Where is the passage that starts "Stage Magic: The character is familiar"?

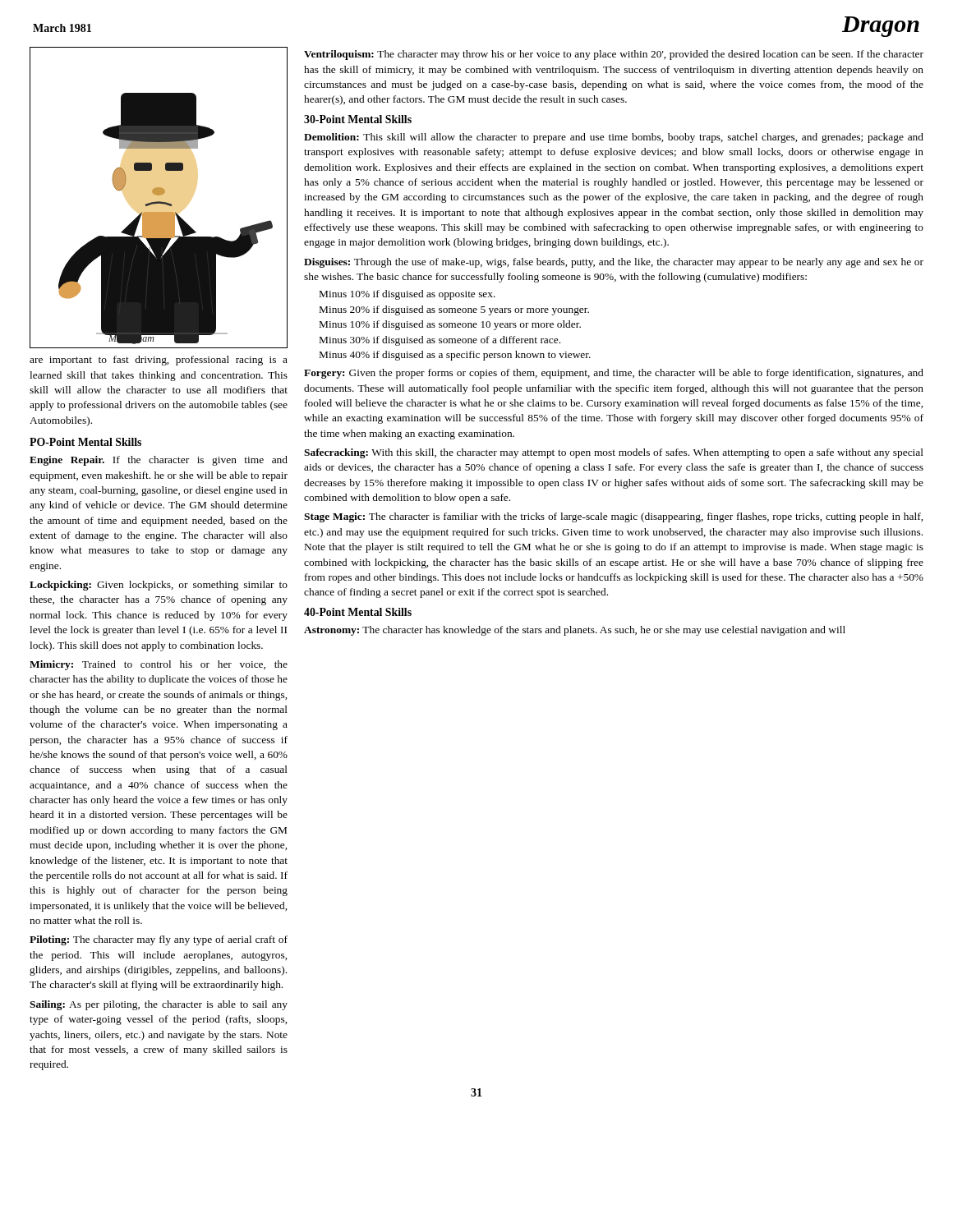pyautogui.click(x=614, y=554)
